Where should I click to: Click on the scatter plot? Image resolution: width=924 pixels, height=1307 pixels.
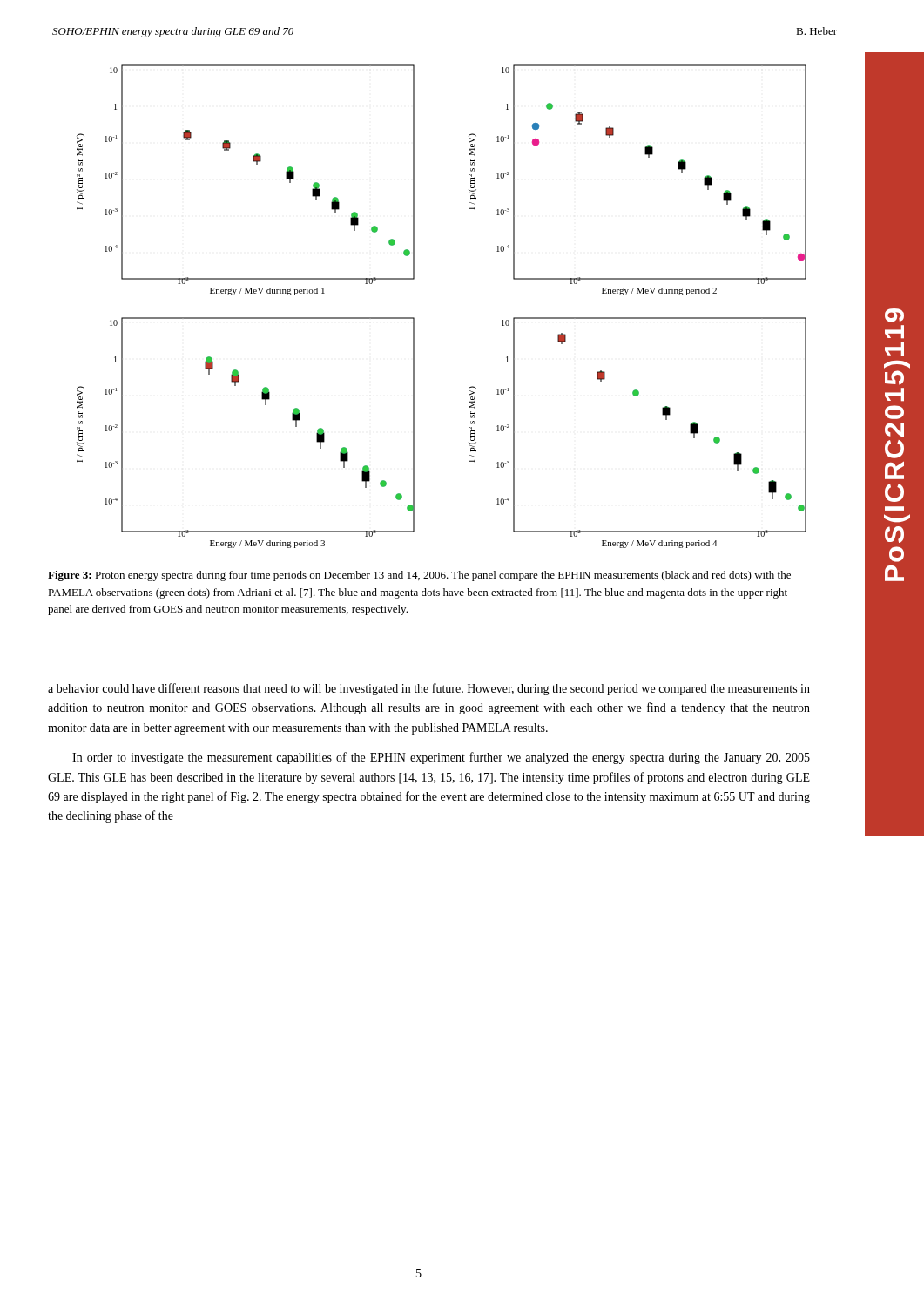click(440, 305)
